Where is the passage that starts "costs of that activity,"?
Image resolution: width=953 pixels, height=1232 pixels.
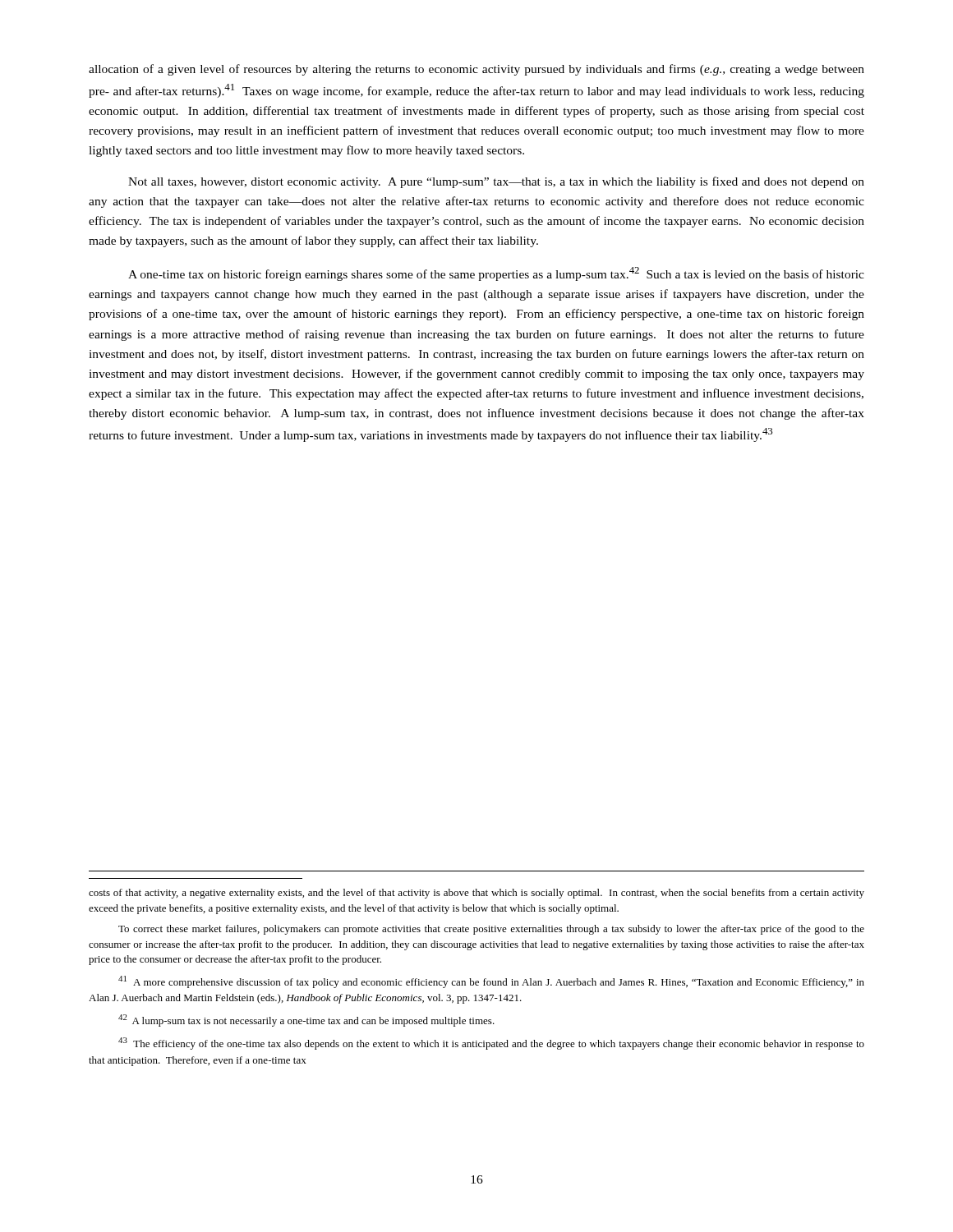(x=476, y=900)
